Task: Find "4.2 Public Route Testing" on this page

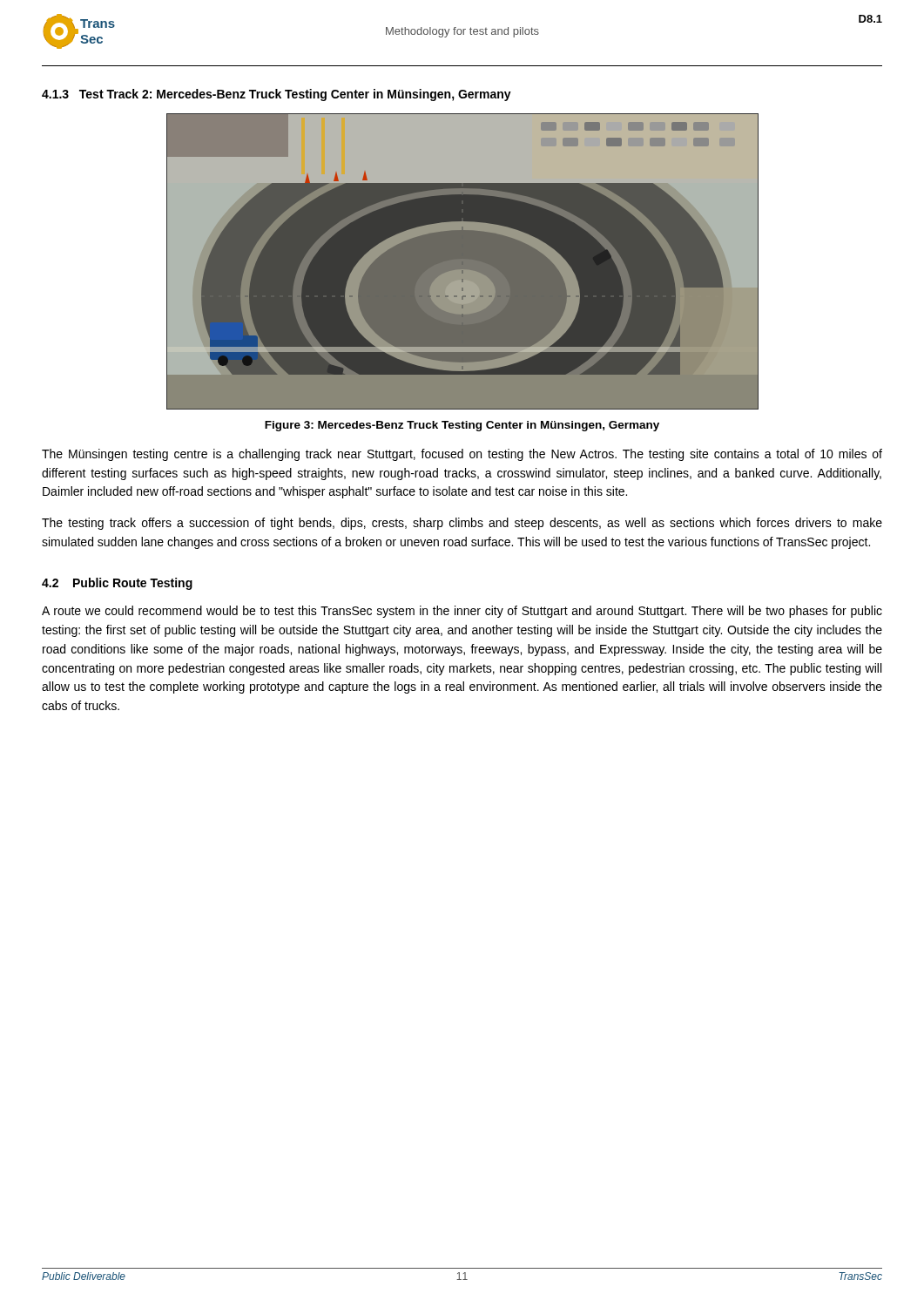Action: (117, 583)
